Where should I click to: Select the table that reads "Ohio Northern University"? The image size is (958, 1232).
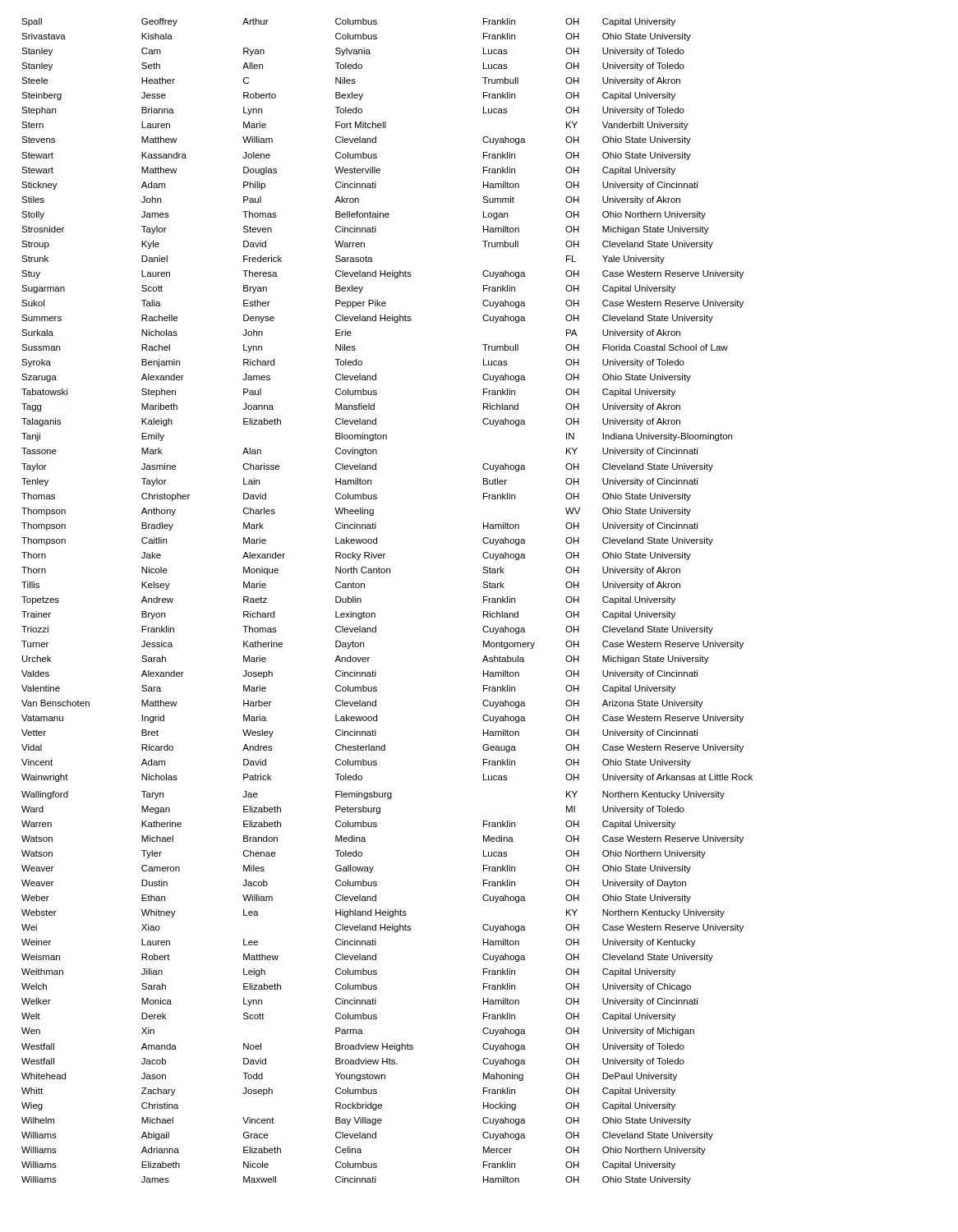tap(479, 601)
